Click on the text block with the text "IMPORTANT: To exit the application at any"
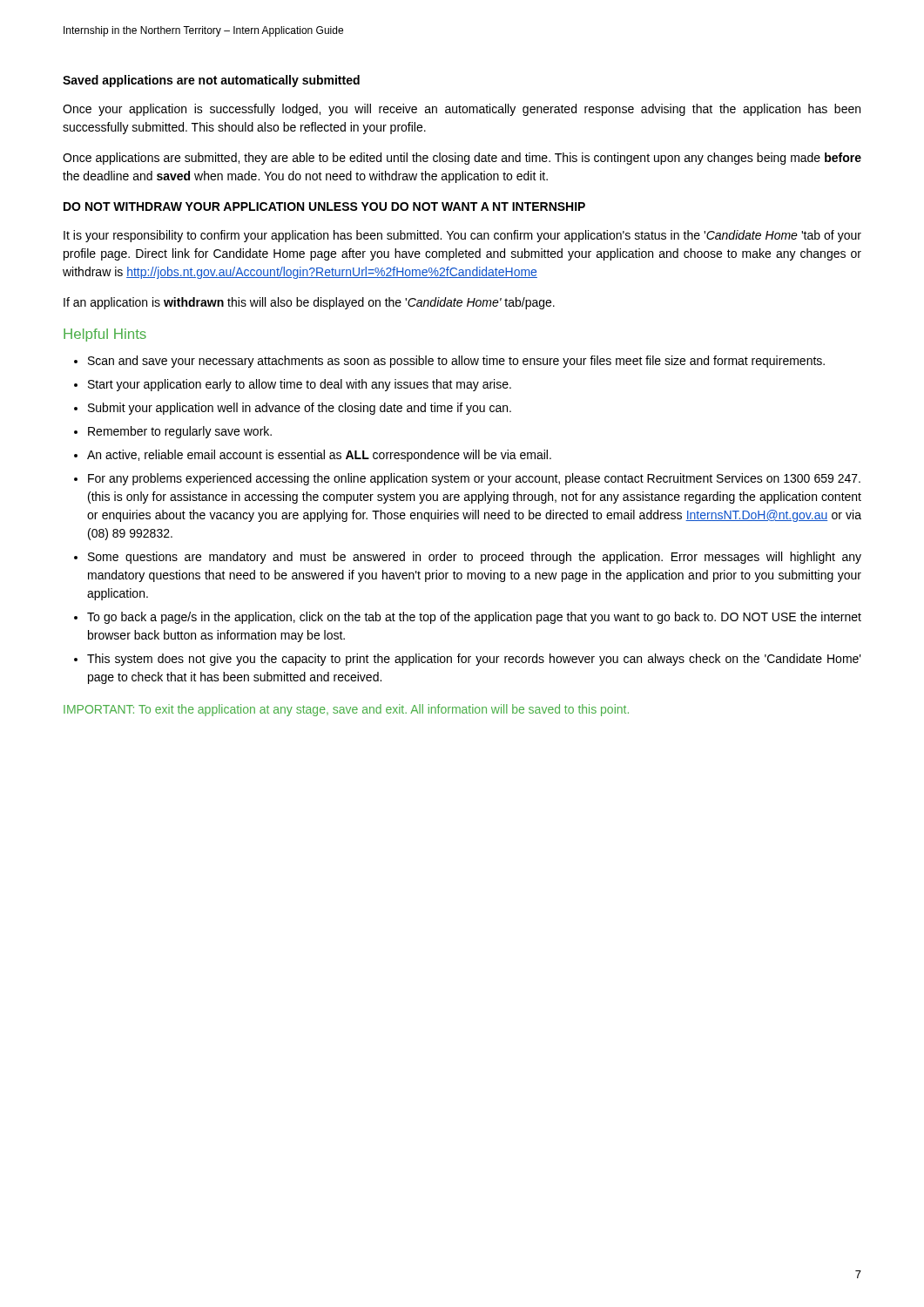This screenshot has height=1307, width=924. 462,710
